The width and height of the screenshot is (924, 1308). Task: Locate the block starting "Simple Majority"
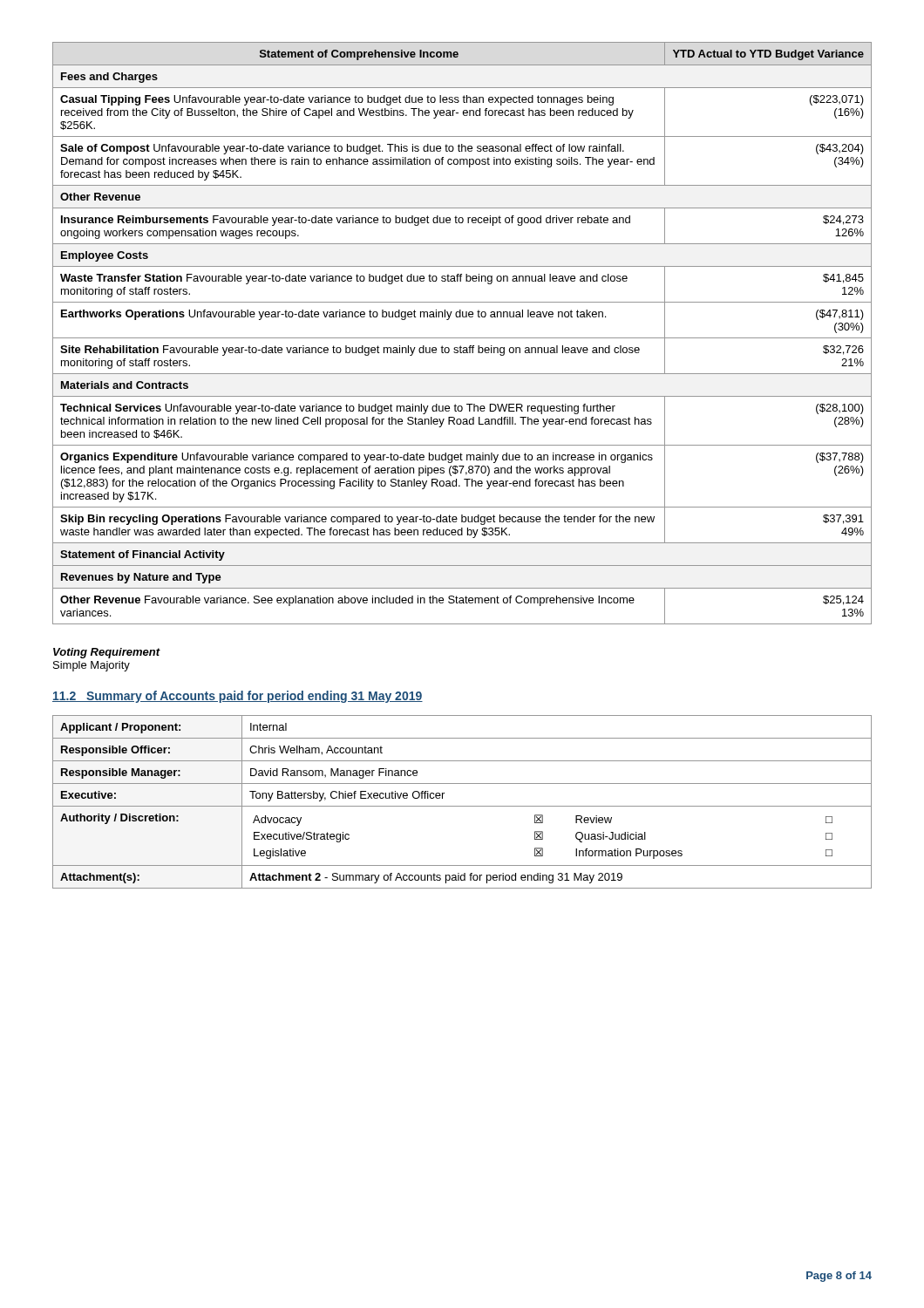click(x=91, y=665)
